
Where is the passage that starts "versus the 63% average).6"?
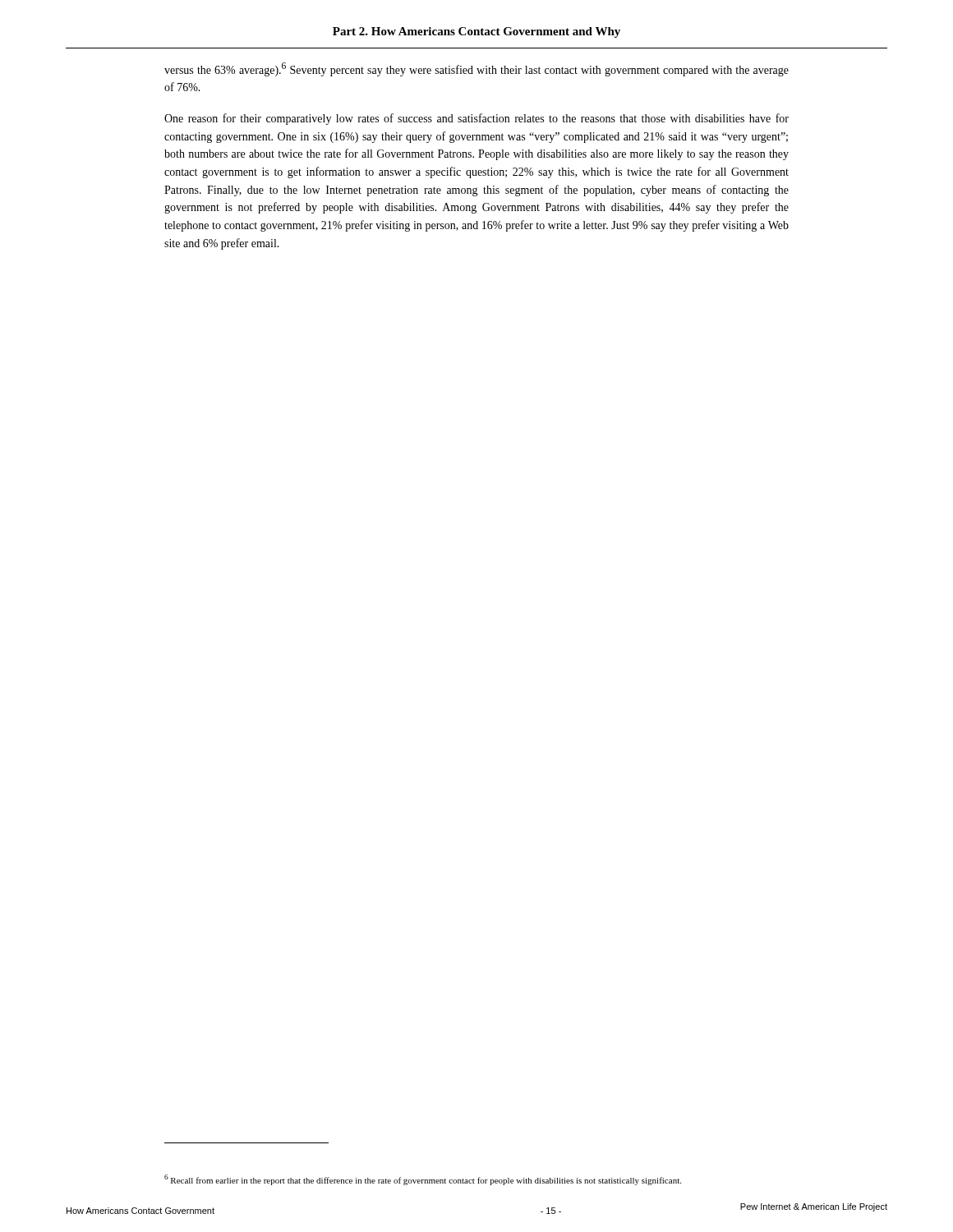pos(476,156)
